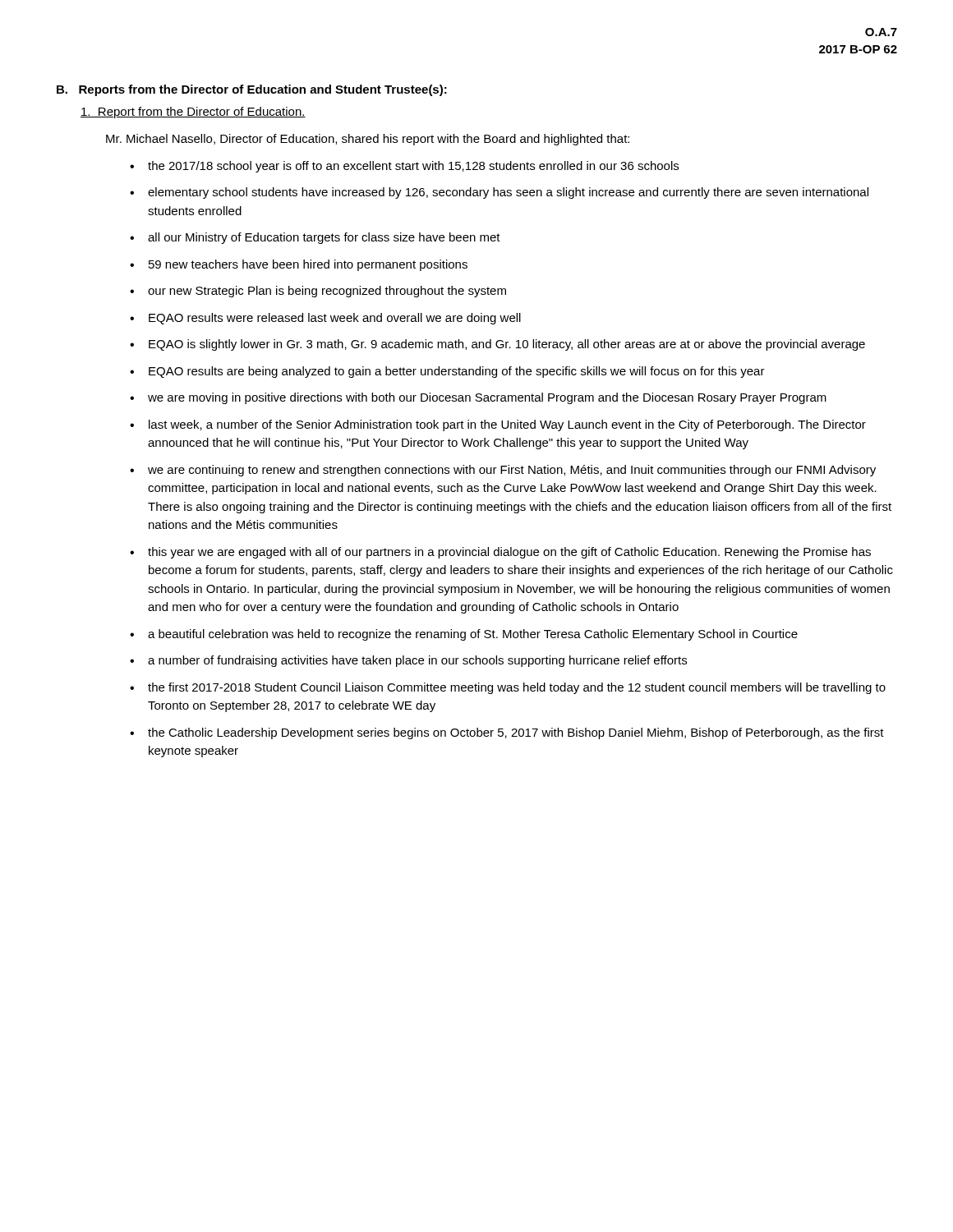Select the passage starting "the first 2017-2018 Student Council Liaison"

click(517, 696)
